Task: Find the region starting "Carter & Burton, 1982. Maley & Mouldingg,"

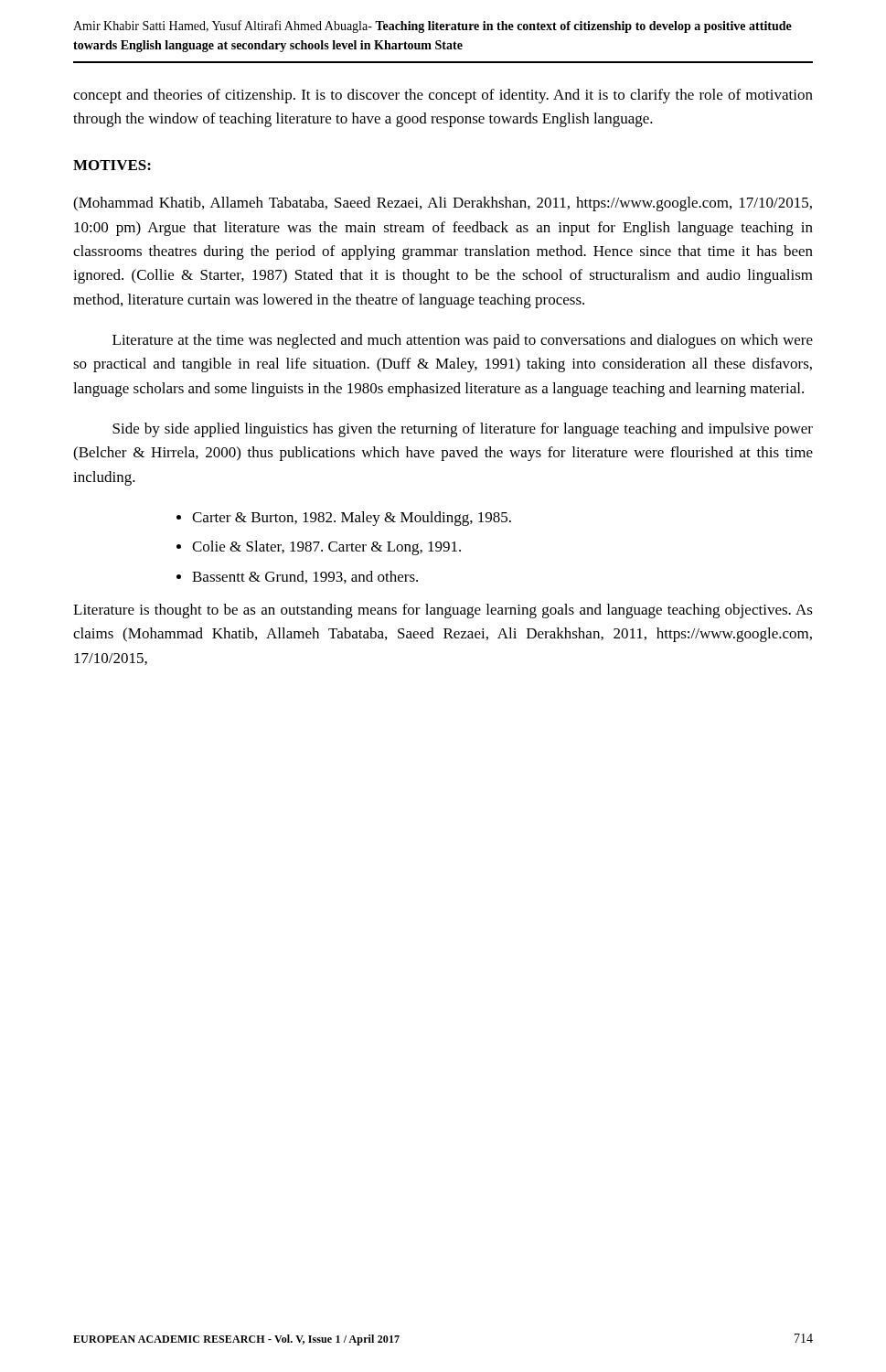Action: click(x=352, y=517)
